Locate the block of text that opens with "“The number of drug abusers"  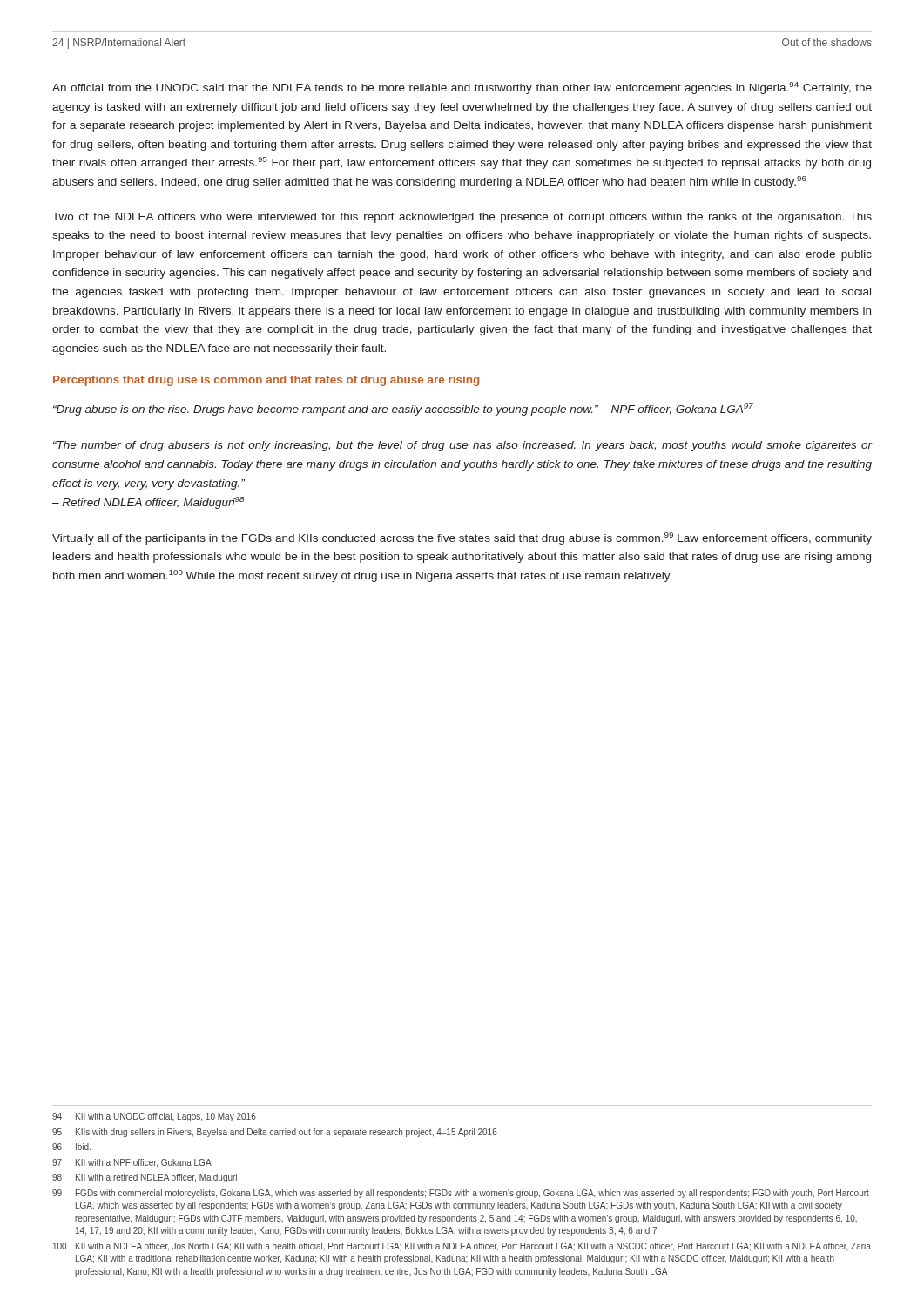pyautogui.click(x=462, y=474)
